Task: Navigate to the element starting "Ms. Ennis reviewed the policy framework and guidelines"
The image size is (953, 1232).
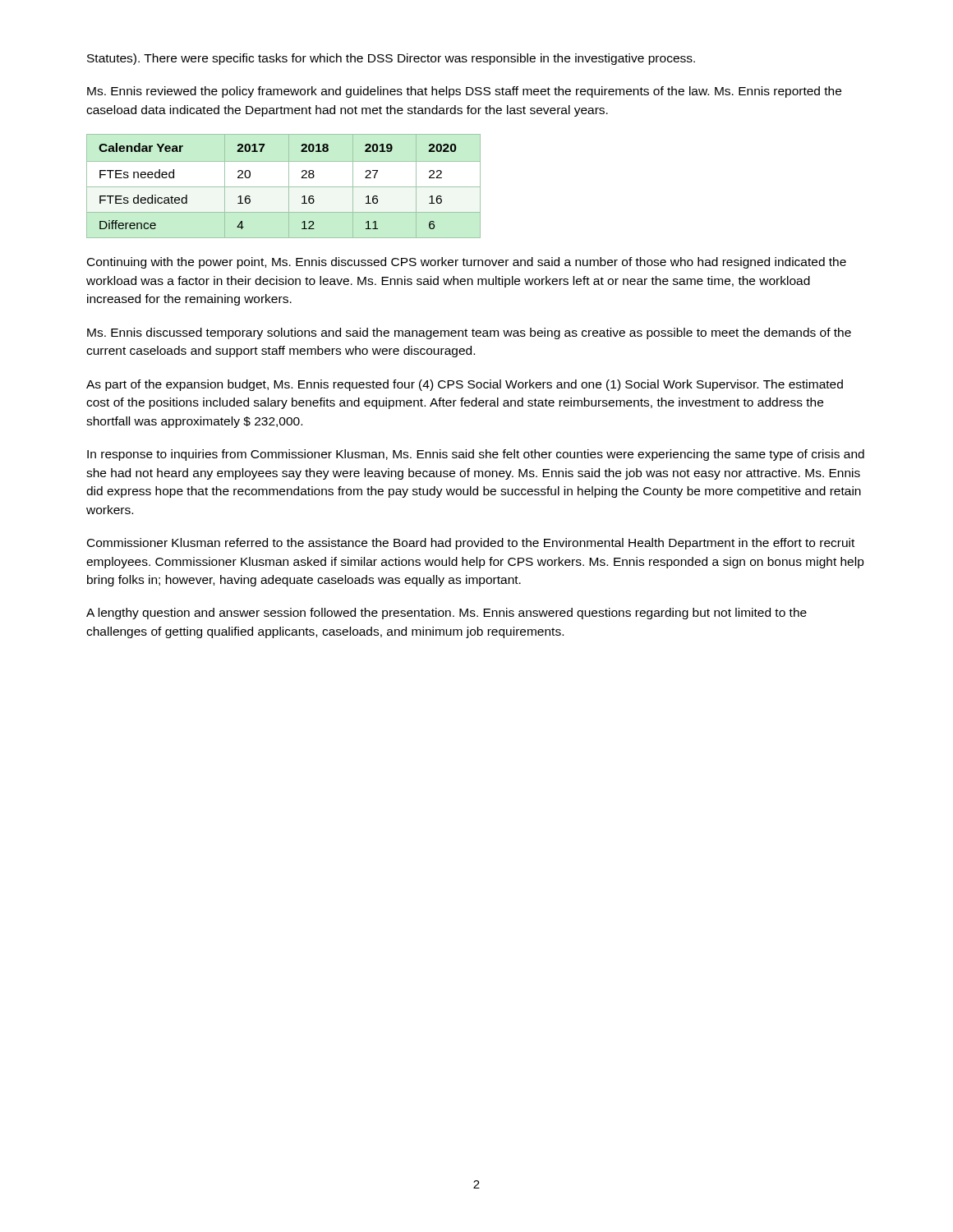Action: click(x=464, y=100)
